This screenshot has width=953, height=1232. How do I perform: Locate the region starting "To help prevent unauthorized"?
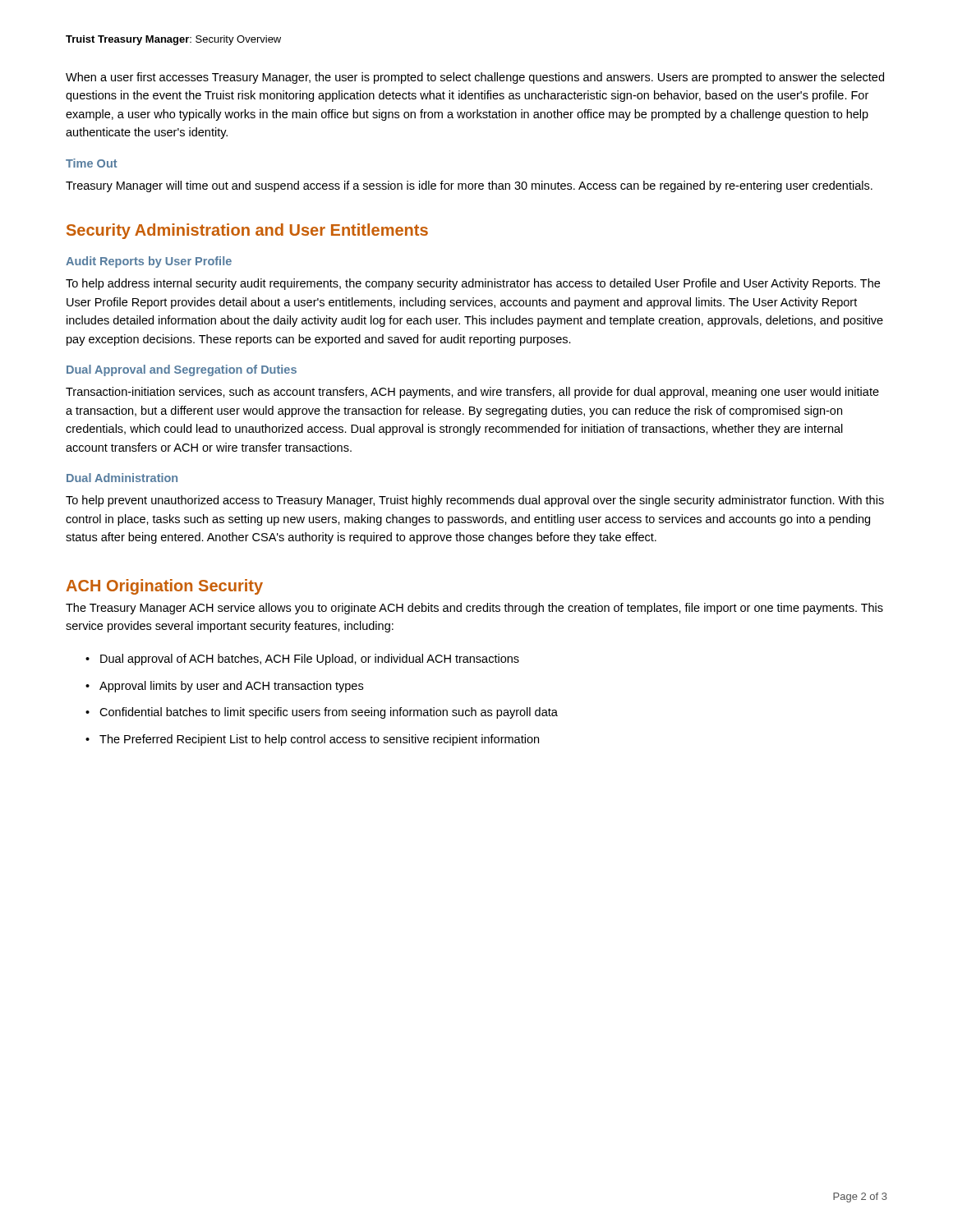click(x=475, y=519)
